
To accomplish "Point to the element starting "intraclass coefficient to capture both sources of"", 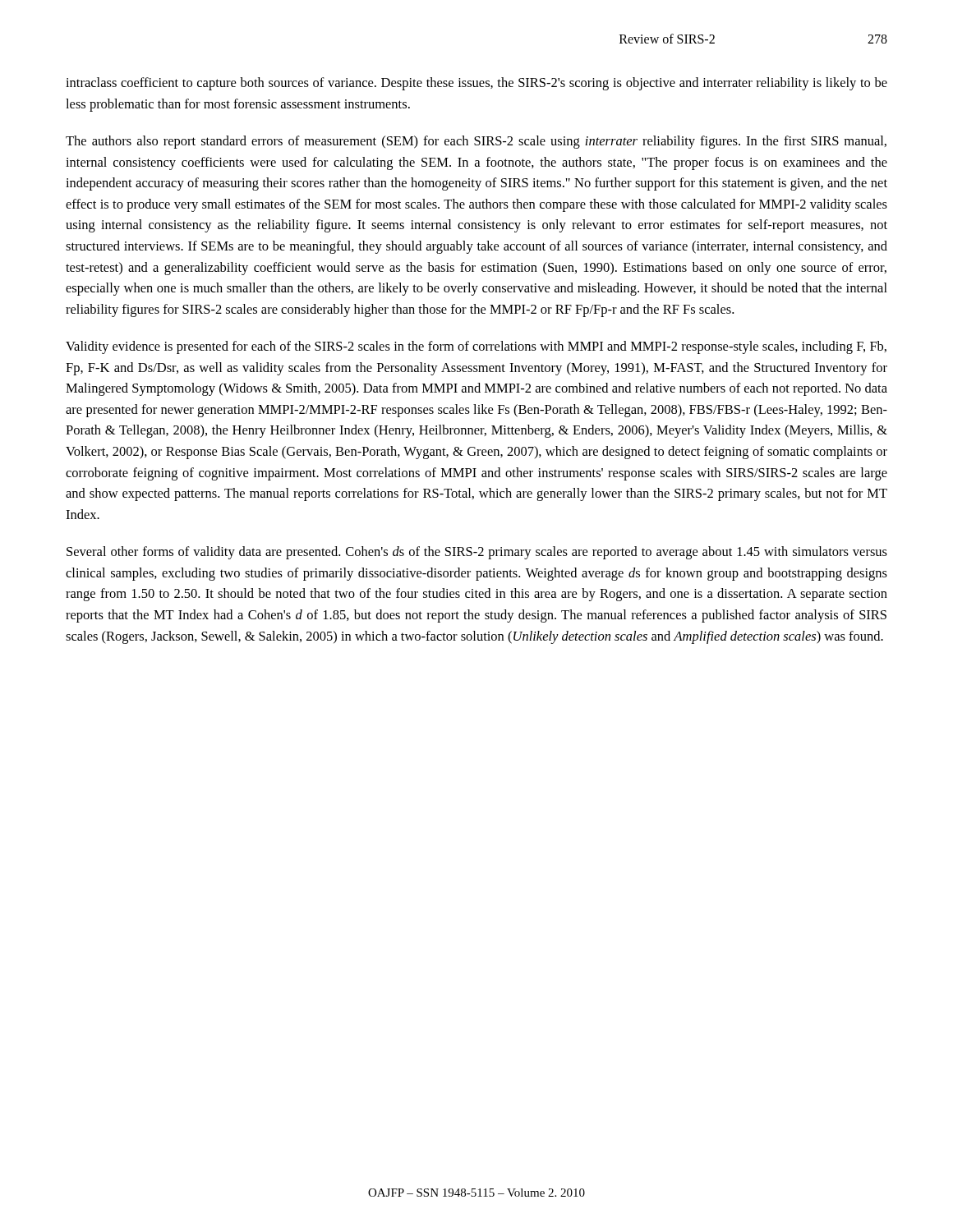I will [476, 93].
